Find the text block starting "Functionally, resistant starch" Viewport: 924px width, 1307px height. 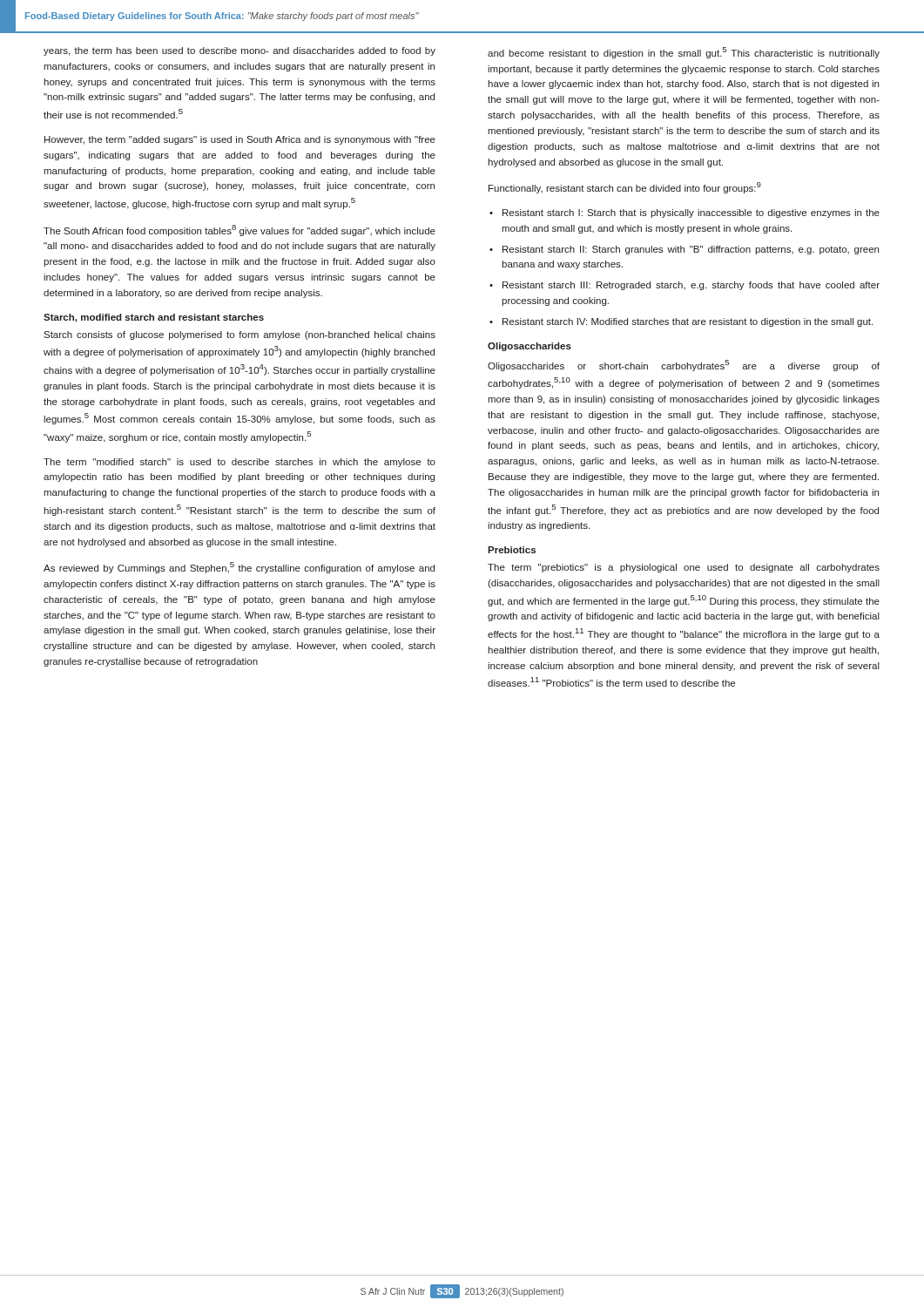click(x=684, y=188)
